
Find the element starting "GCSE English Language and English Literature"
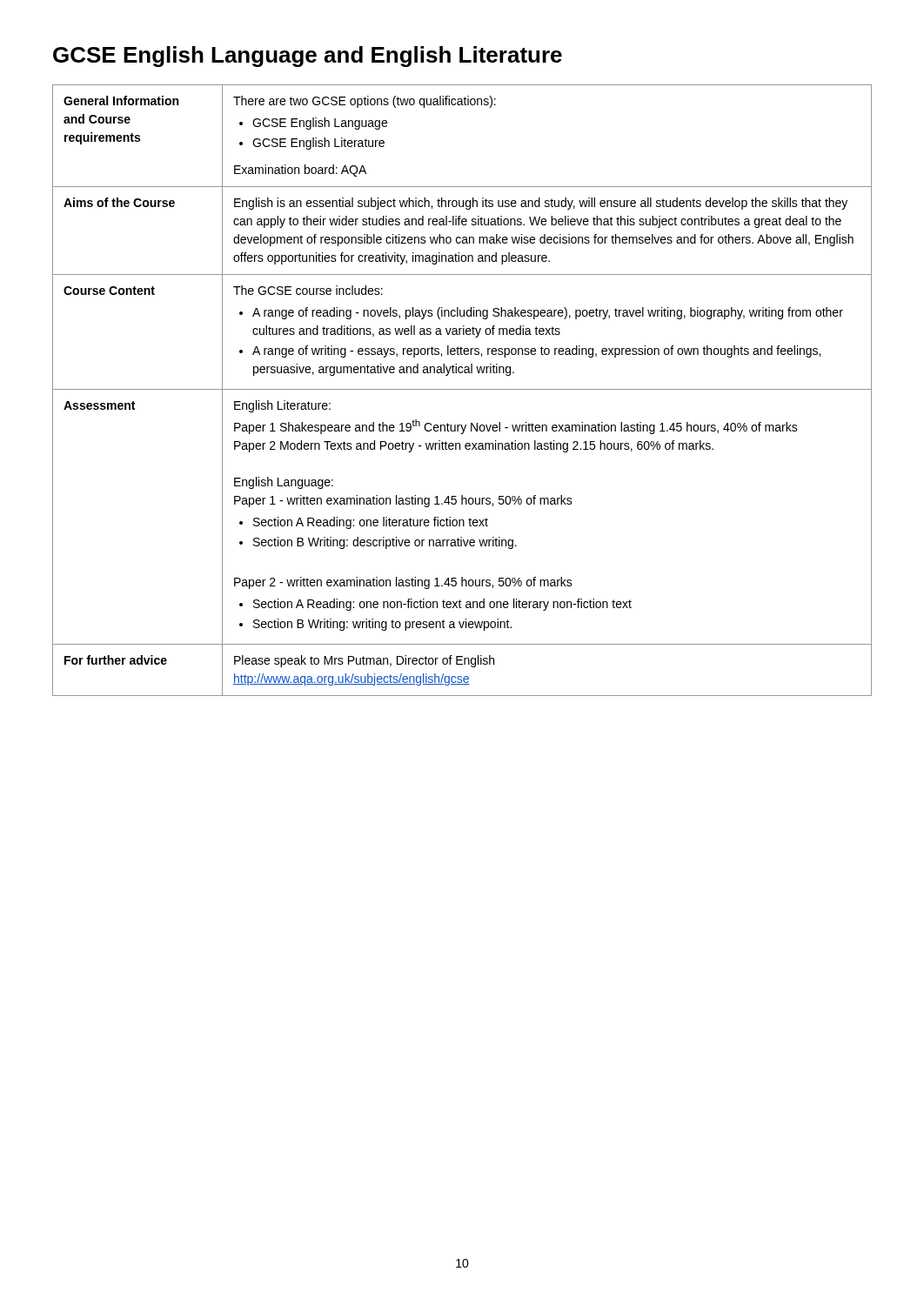pyautogui.click(x=462, y=55)
